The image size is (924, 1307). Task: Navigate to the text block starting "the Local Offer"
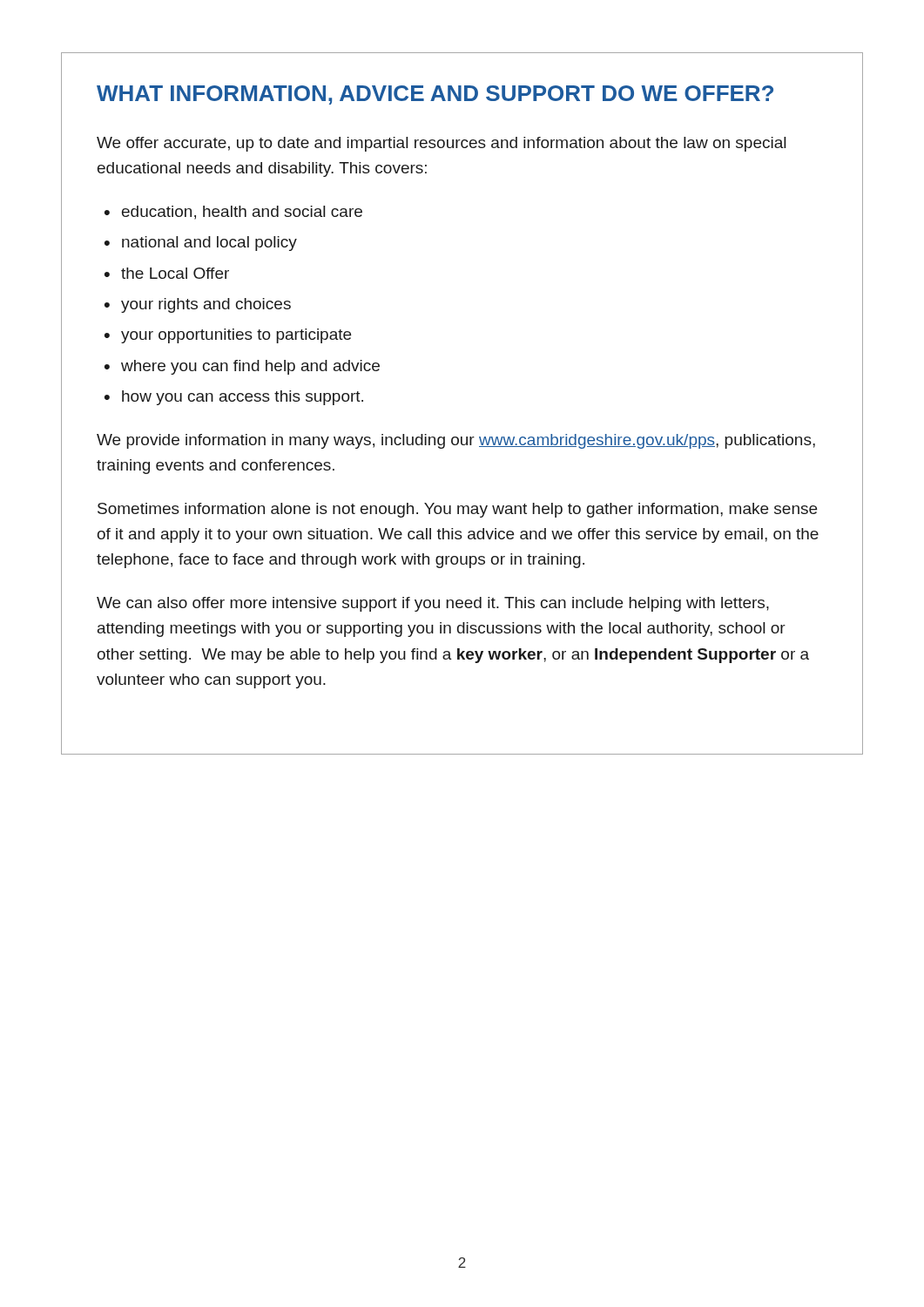(175, 273)
